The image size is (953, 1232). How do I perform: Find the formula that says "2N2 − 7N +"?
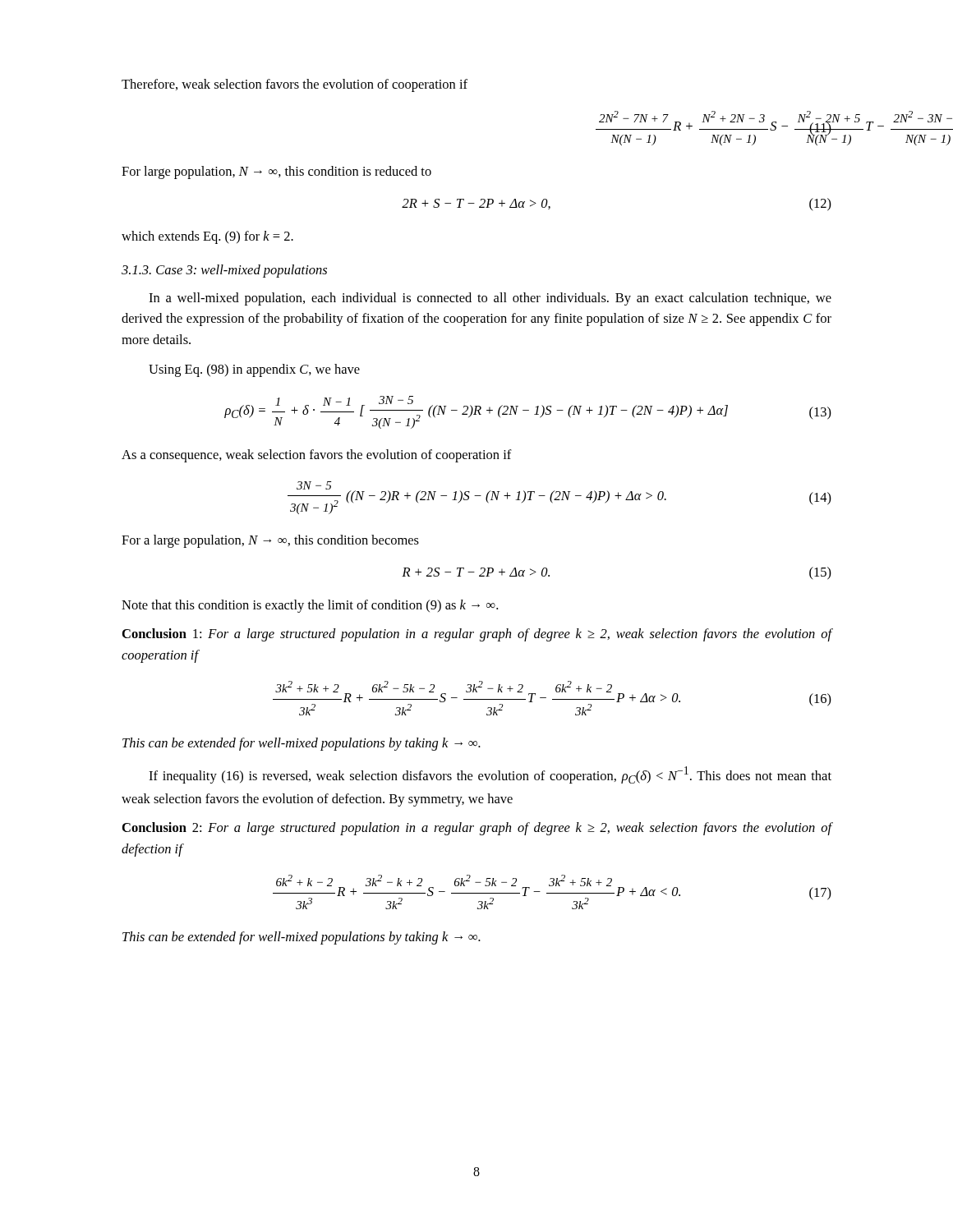click(x=714, y=128)
